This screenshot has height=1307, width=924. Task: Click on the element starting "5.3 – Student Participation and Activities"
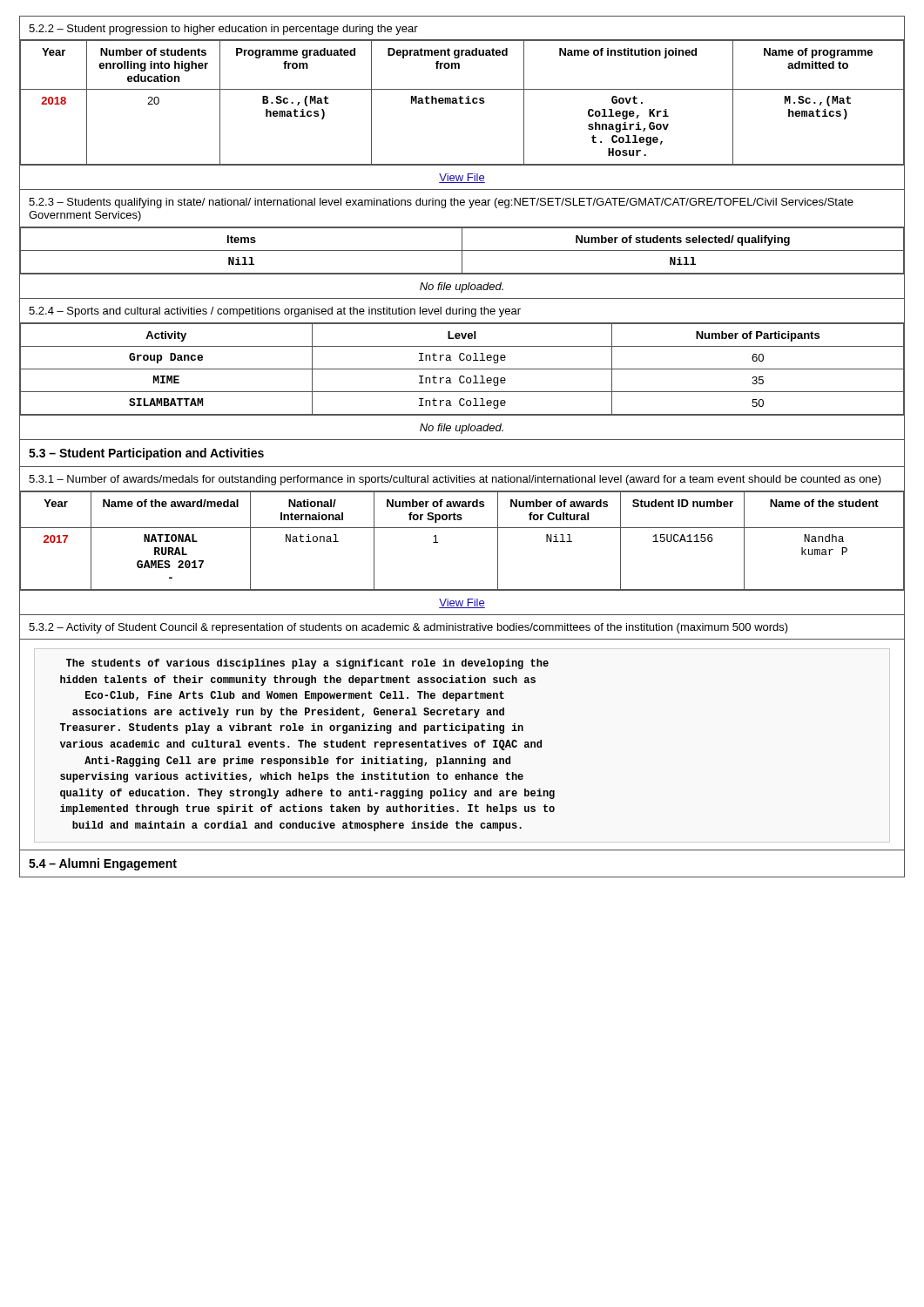click(146, 453)
